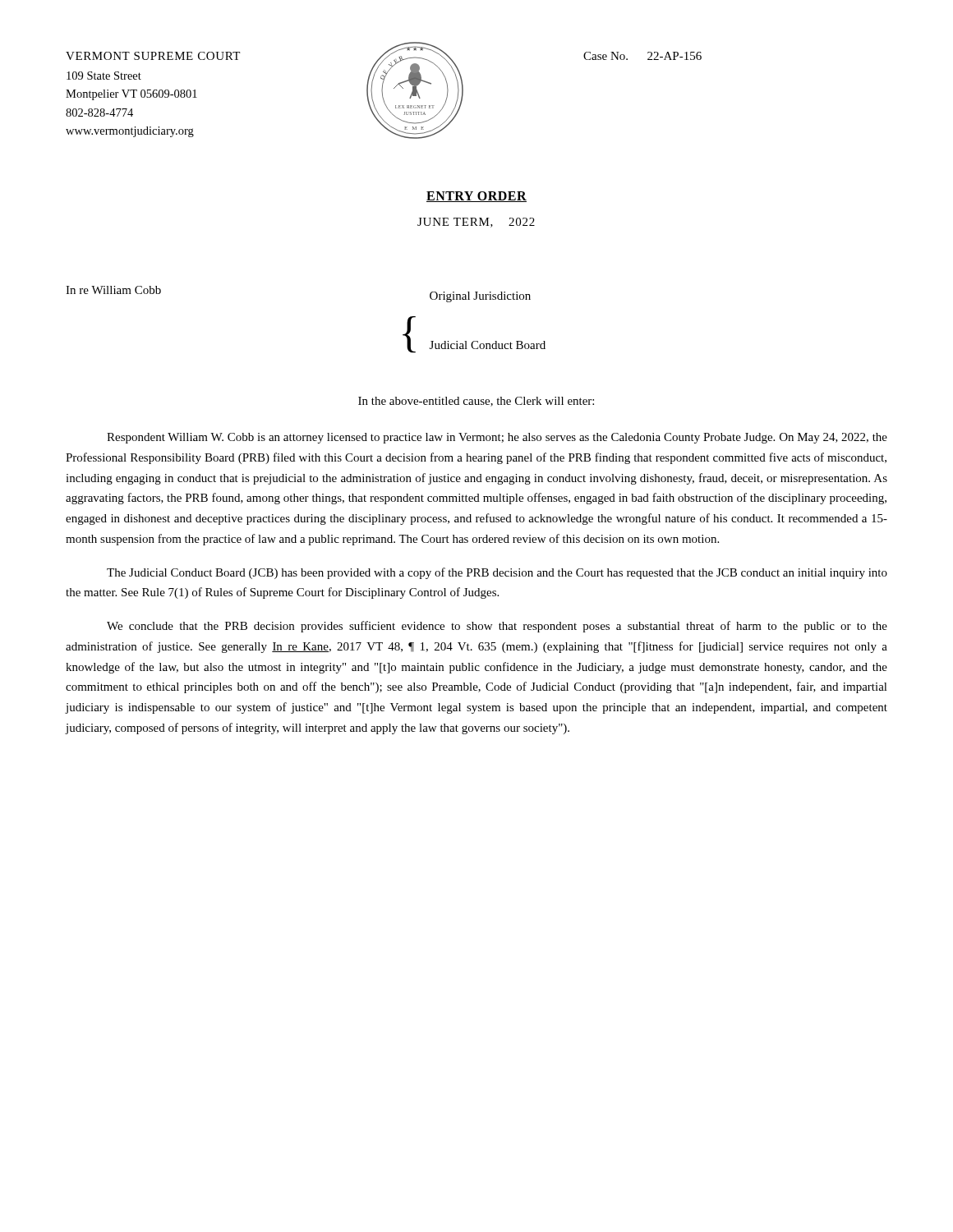The image size is (953, 1232).
Task: Select the title that reads "ENTRY ORDER JUNE TERM, 2022"
Action: 476,209
